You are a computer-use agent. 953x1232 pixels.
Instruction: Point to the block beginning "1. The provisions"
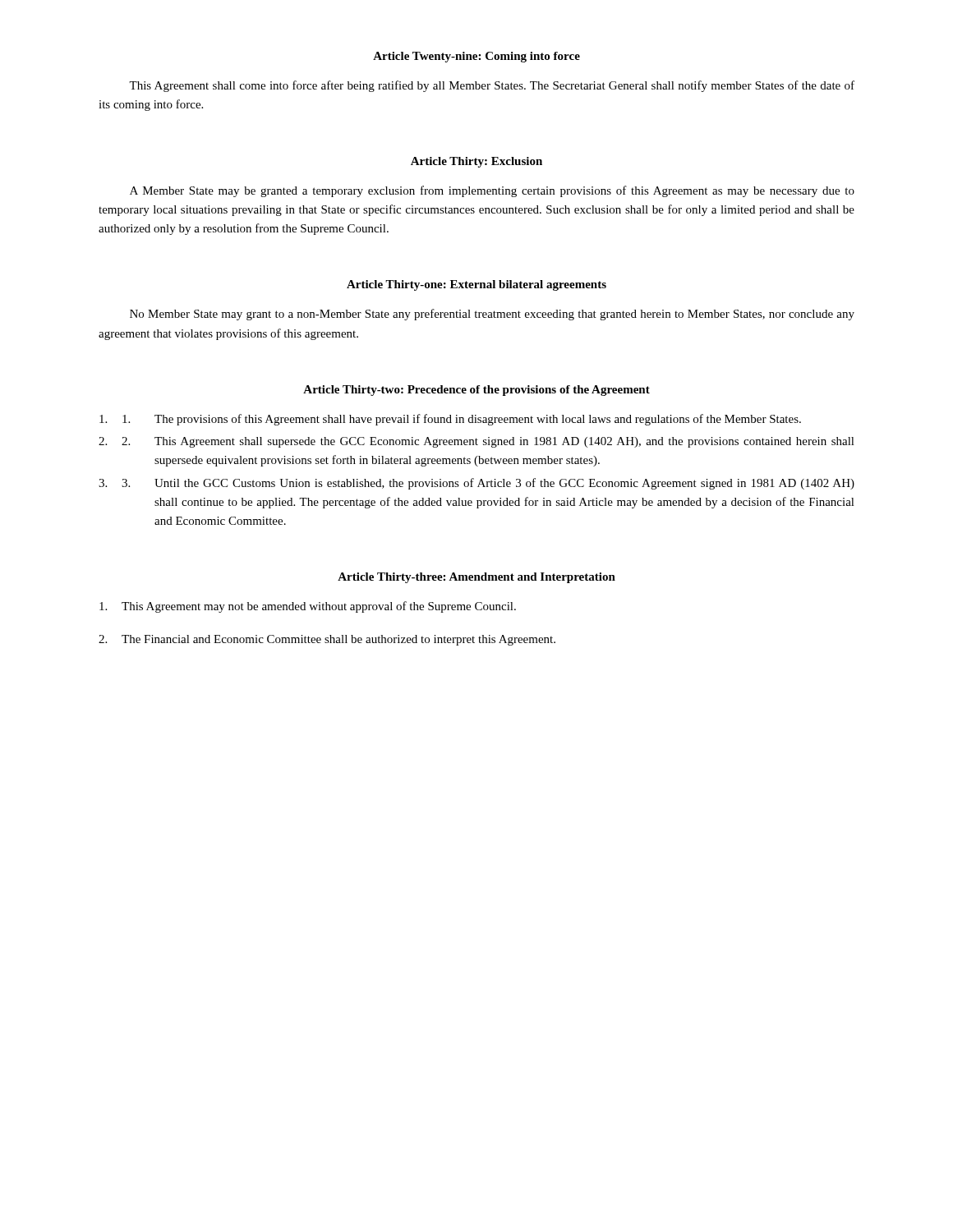pos(476,419)
